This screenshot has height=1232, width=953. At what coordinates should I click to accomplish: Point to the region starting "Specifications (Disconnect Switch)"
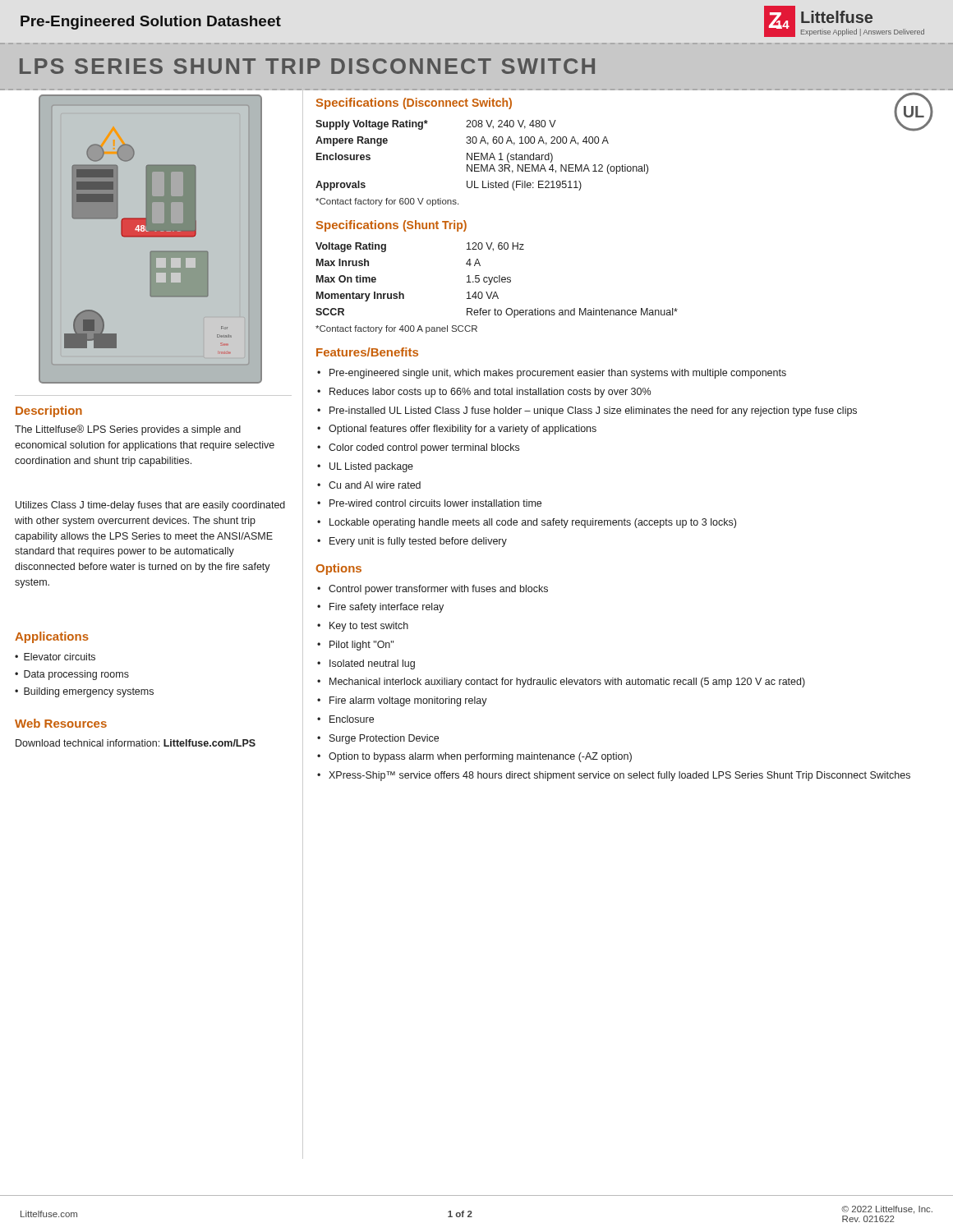tap(414, 102)
